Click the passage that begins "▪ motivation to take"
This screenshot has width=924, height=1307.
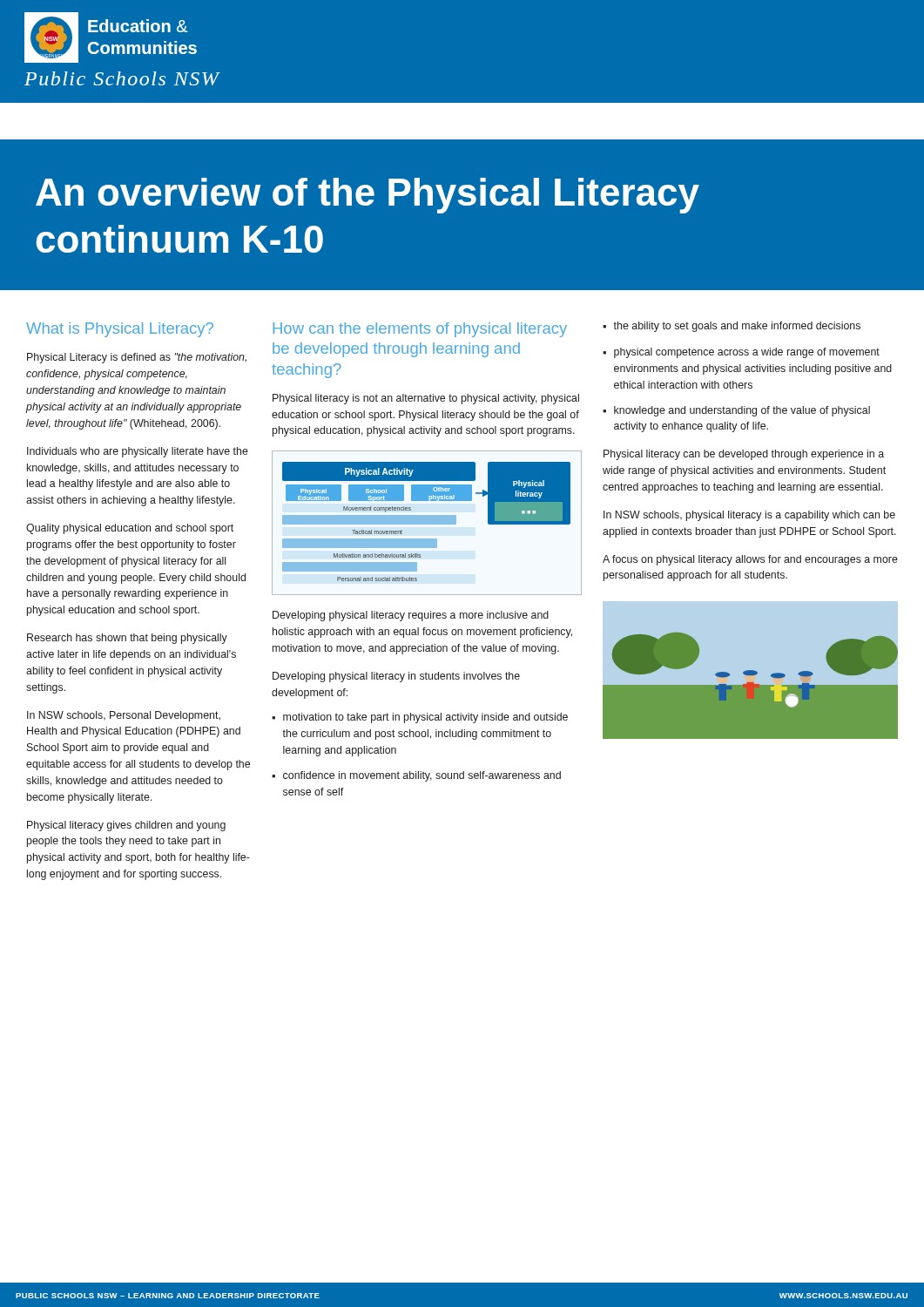(427, 734)
